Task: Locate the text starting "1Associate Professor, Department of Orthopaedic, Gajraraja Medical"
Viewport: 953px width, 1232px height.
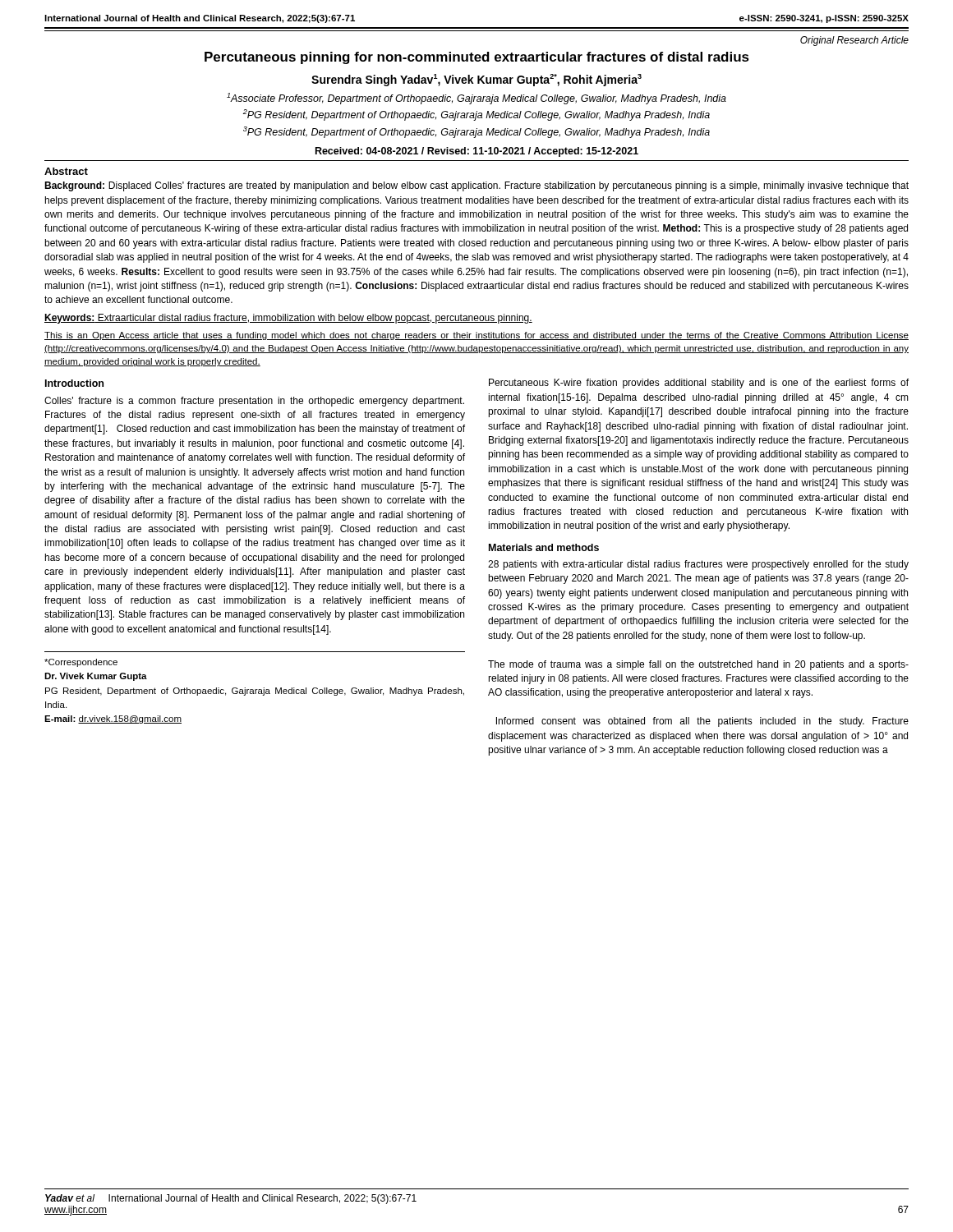Action: click(x=476, y=114)
